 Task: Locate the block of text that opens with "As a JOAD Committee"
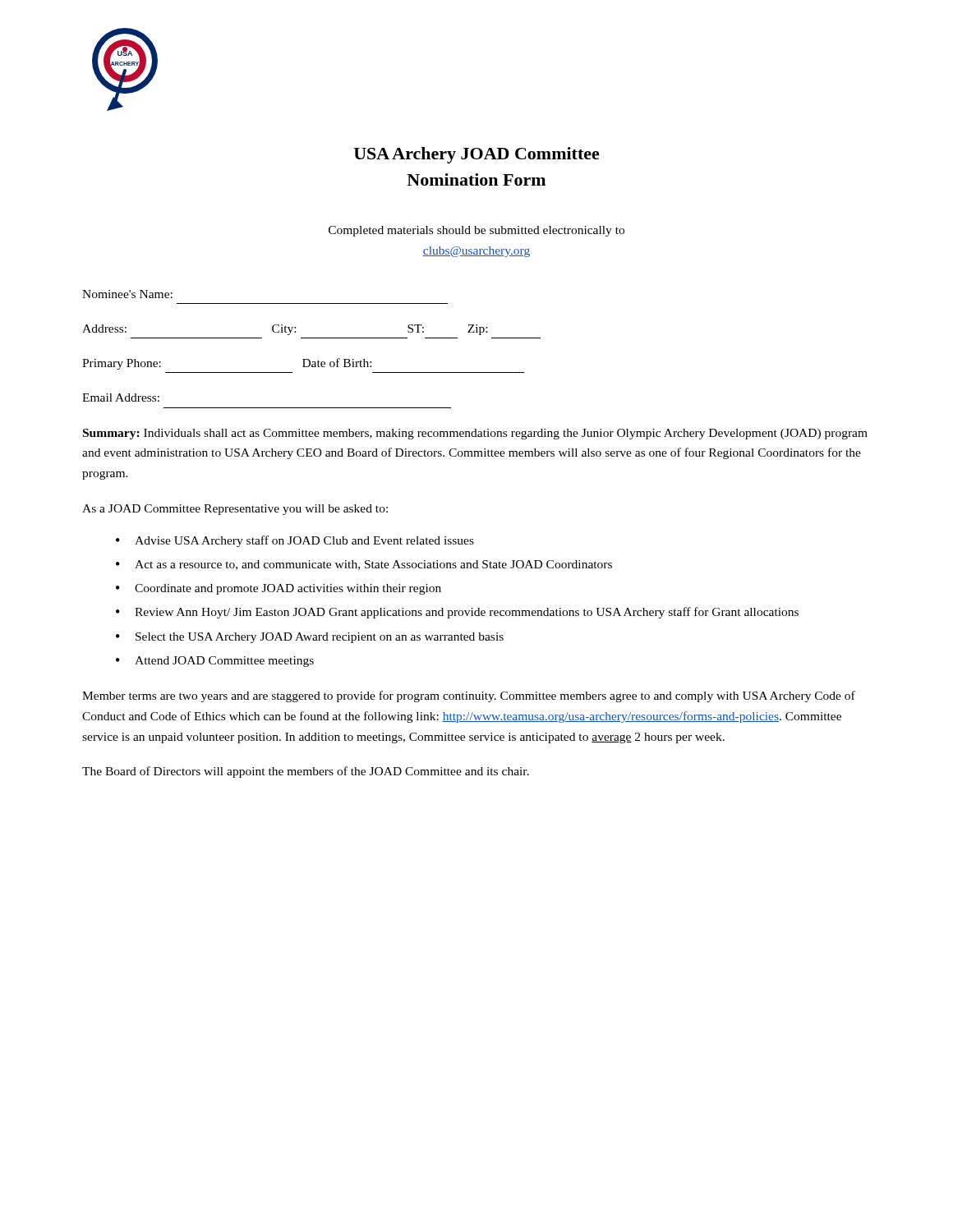[x=235, y=508]
